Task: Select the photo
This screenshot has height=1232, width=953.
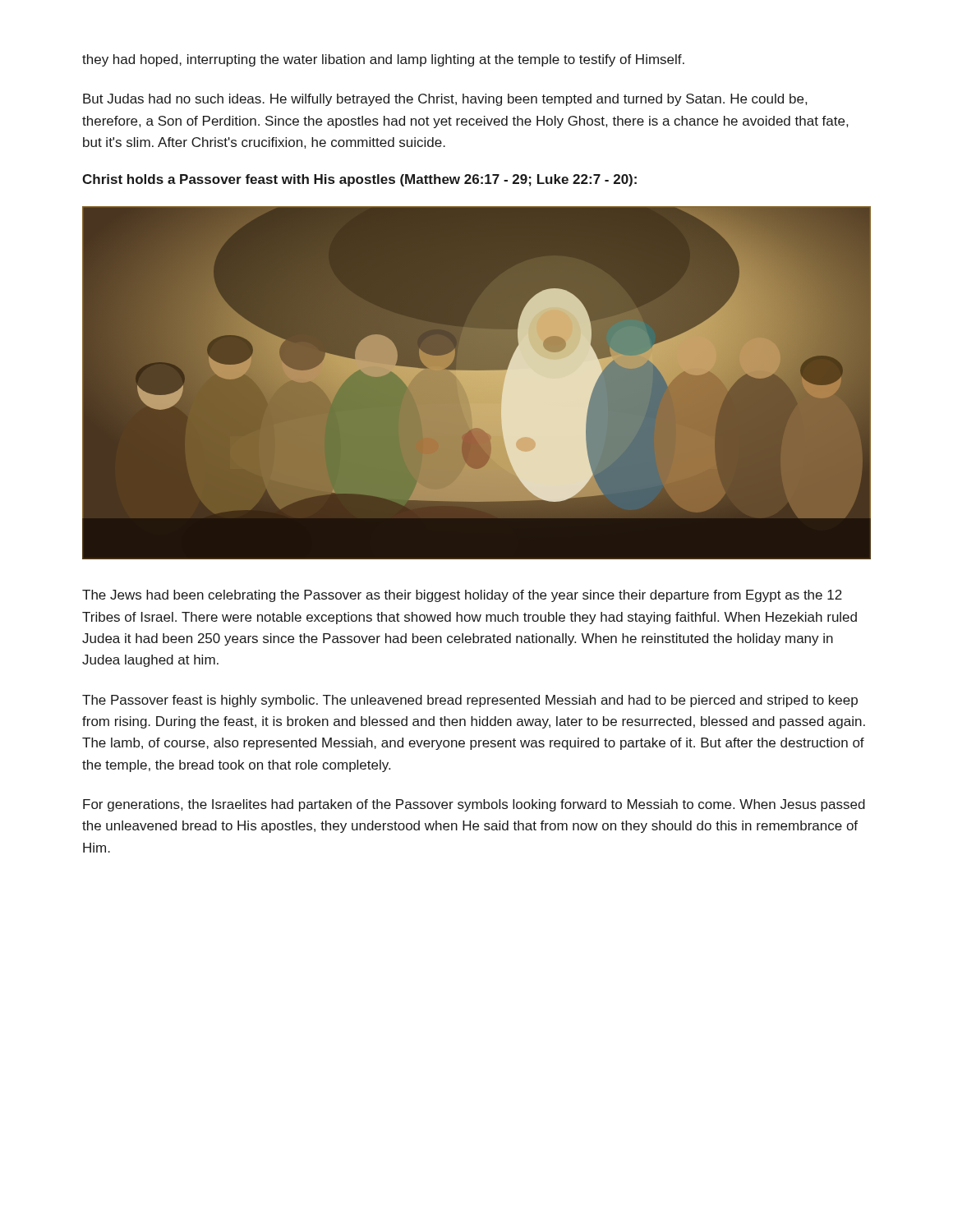Action: [x=476, y=385]
